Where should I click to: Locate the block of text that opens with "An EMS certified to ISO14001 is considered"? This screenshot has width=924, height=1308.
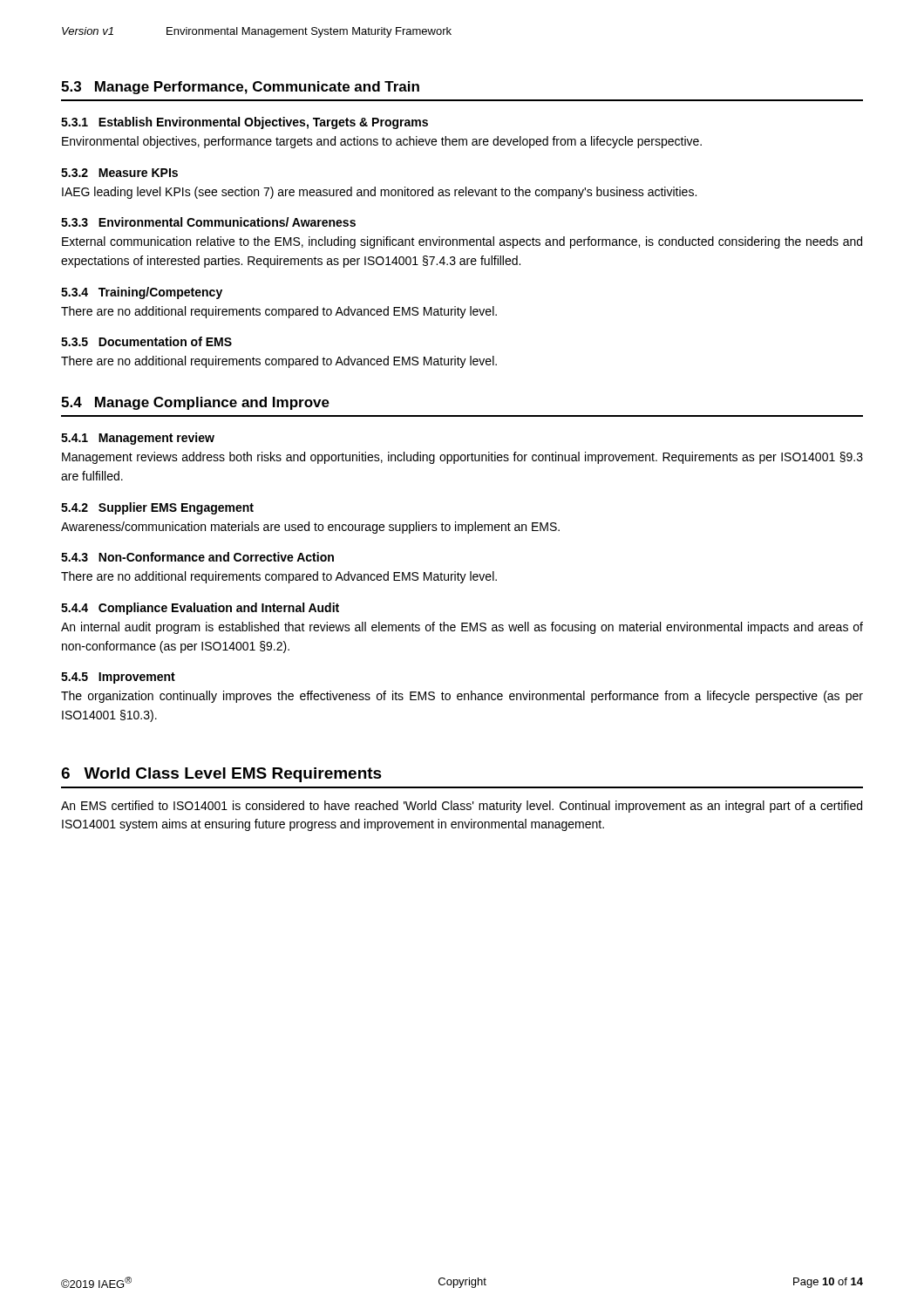[x=462, y=815]
